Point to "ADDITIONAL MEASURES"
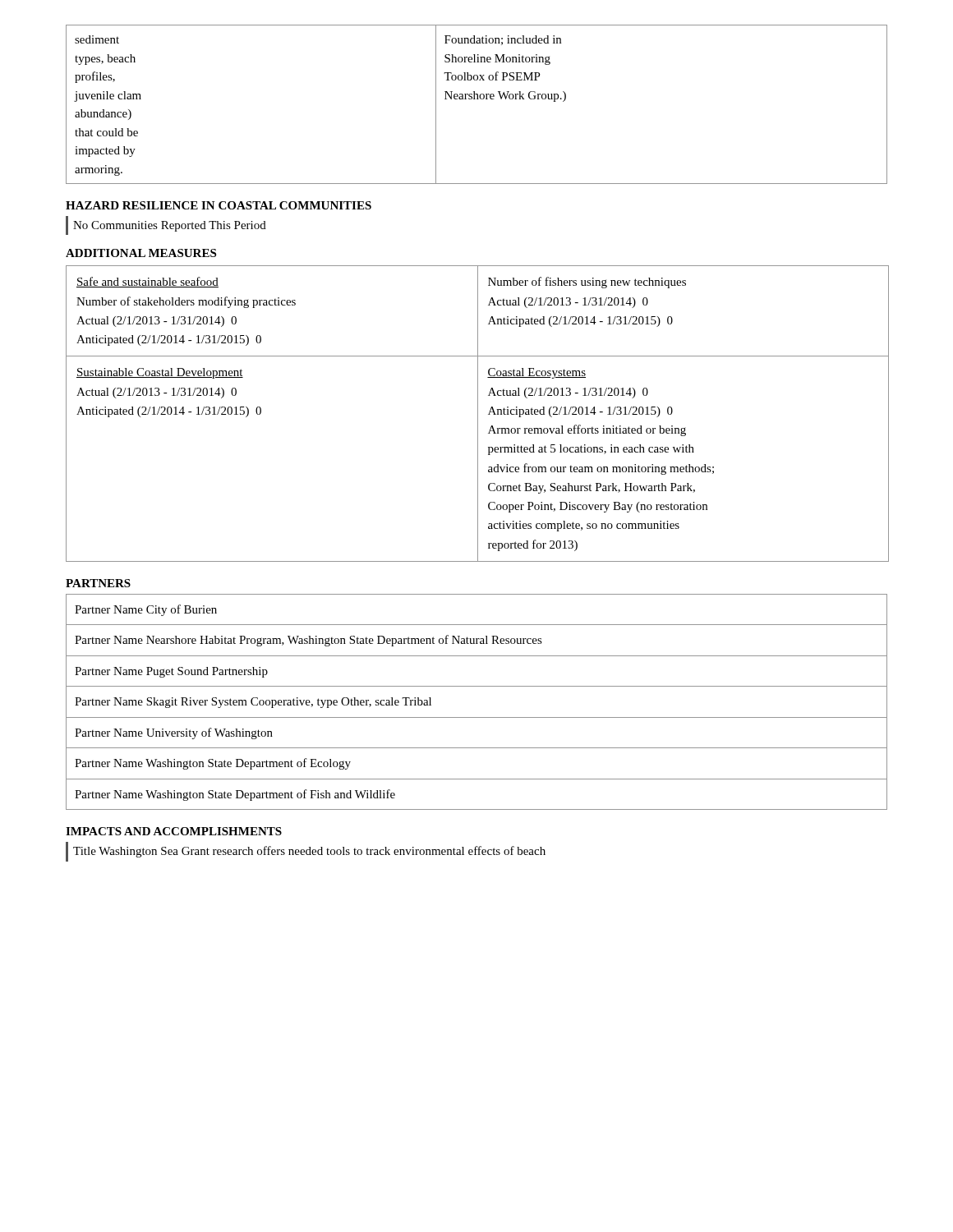The image size is (953, 1232). tap(141, 253)
